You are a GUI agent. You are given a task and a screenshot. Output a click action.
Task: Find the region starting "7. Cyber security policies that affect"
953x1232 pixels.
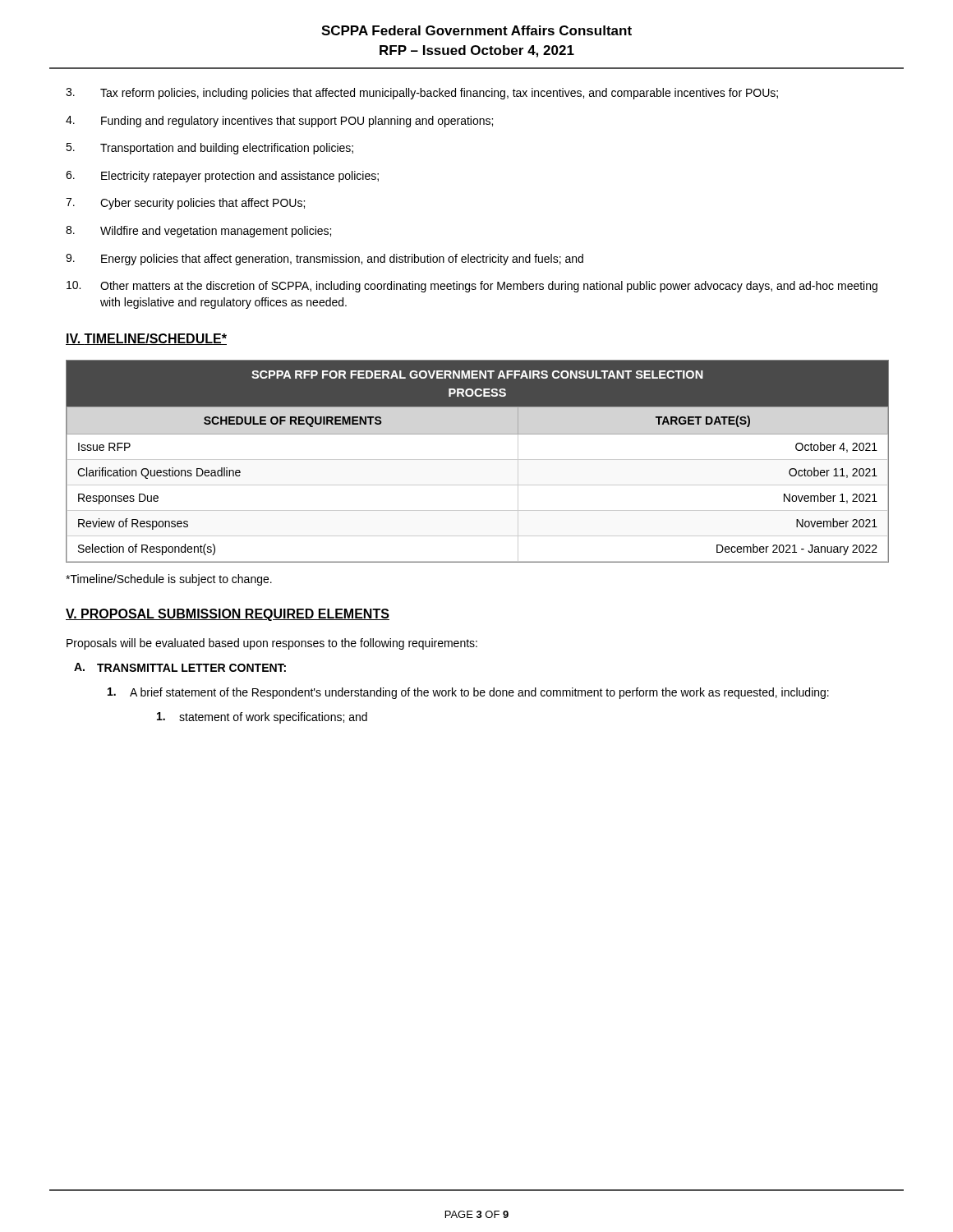click(x=185, y=204)
